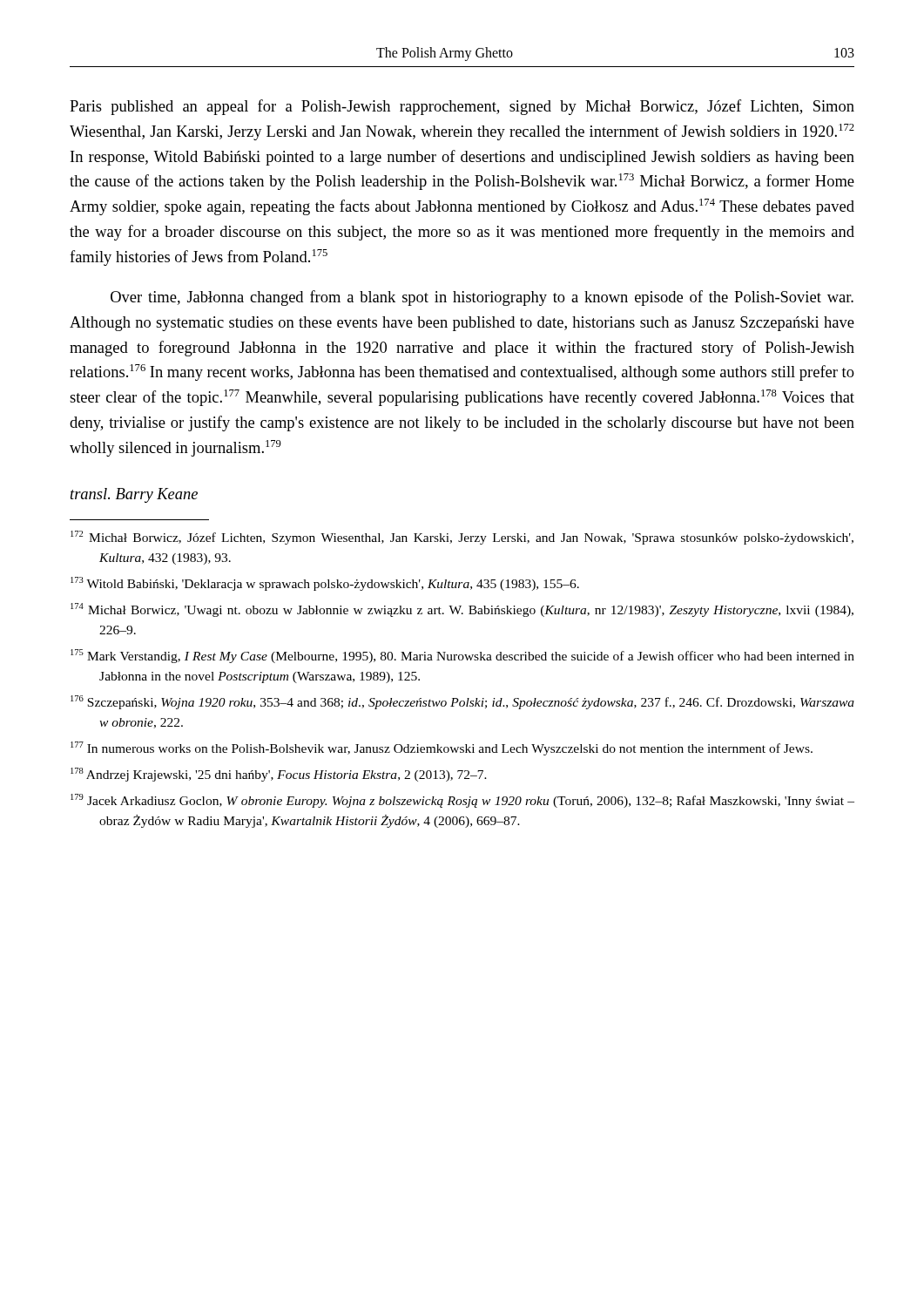Locate the block of text that opens with "175 Mark Verstandig,"

click(462, 665)
